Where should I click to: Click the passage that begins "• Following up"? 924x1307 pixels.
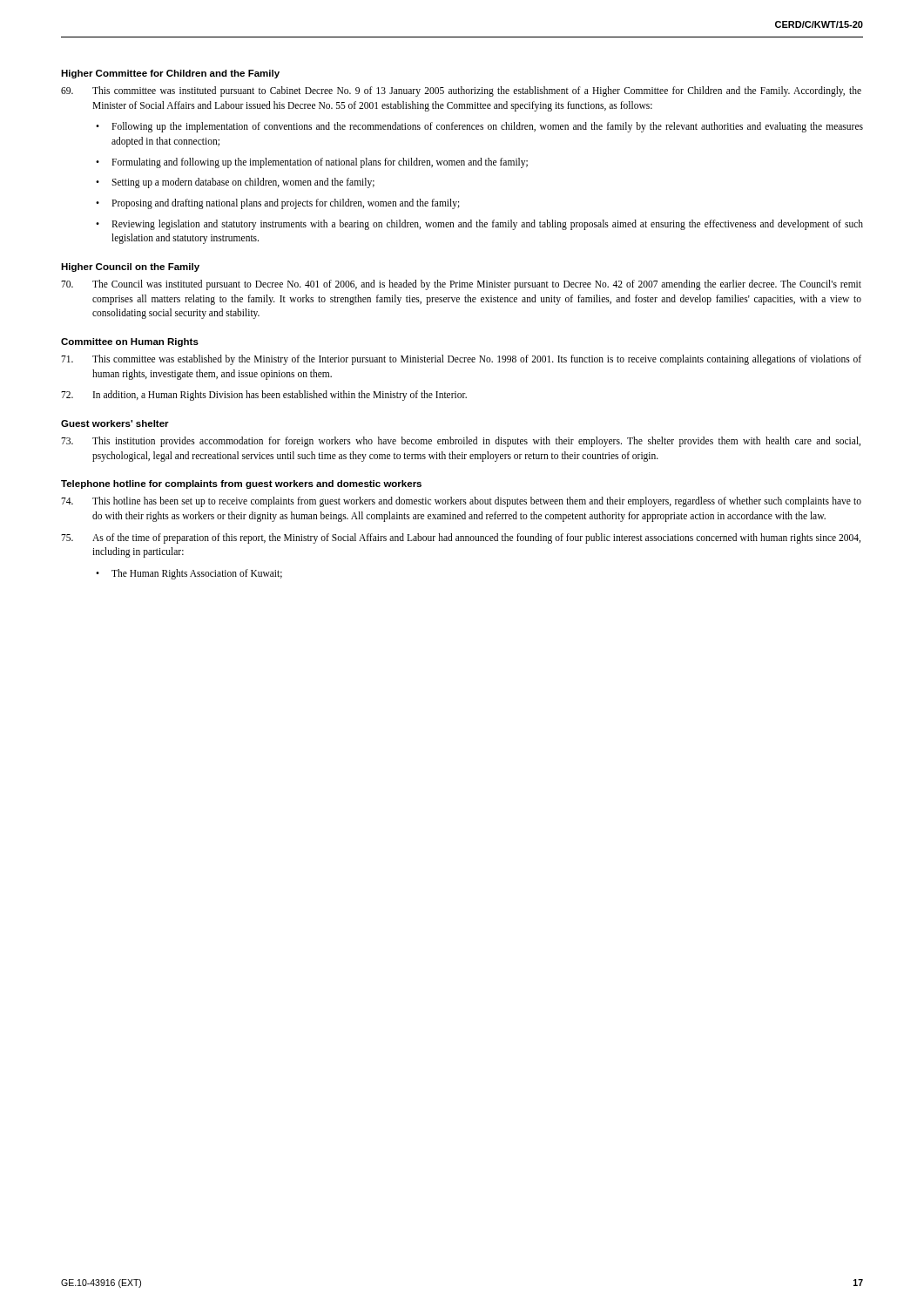coord(479,134)
